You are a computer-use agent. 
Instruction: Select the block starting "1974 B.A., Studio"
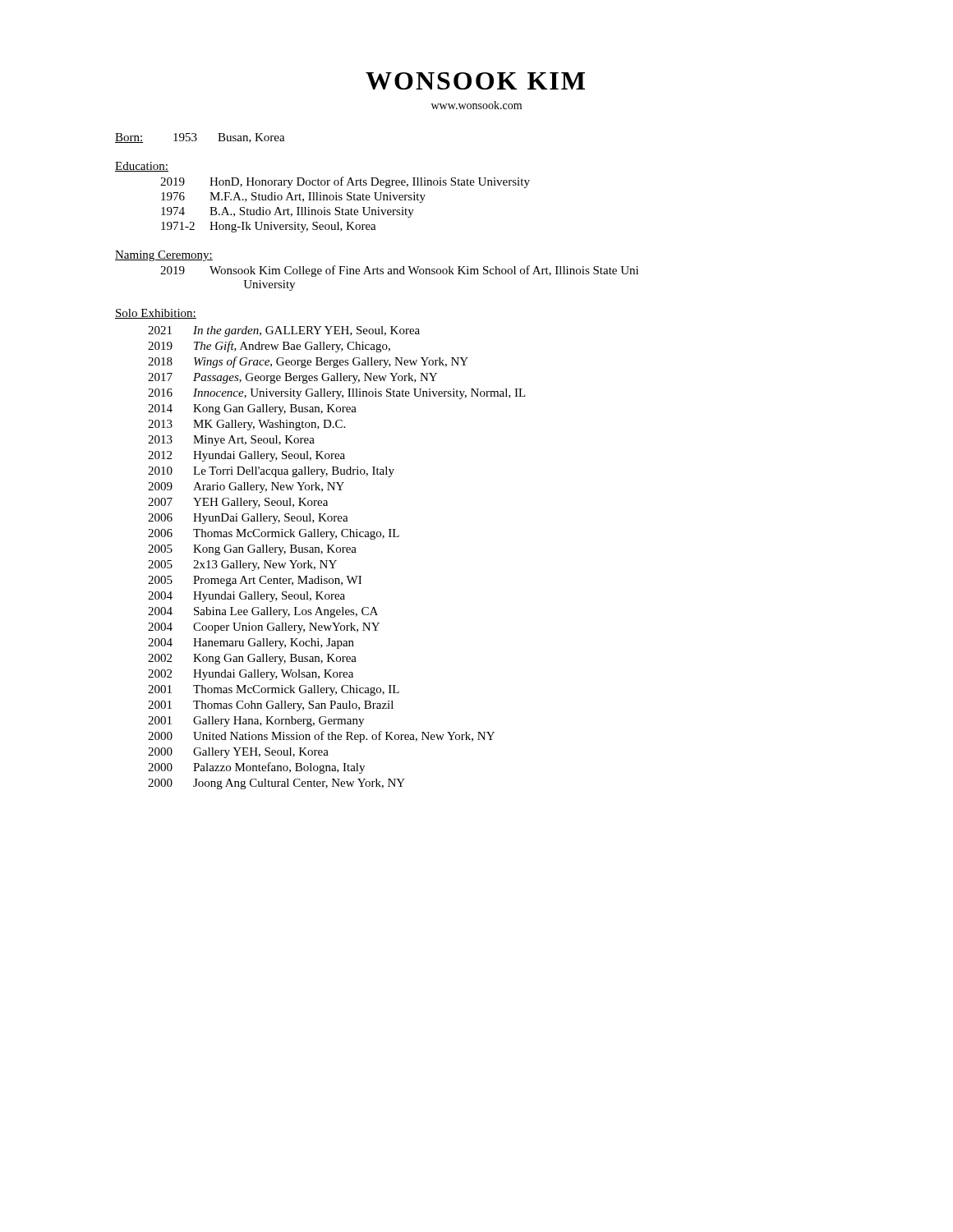point(287,211)
